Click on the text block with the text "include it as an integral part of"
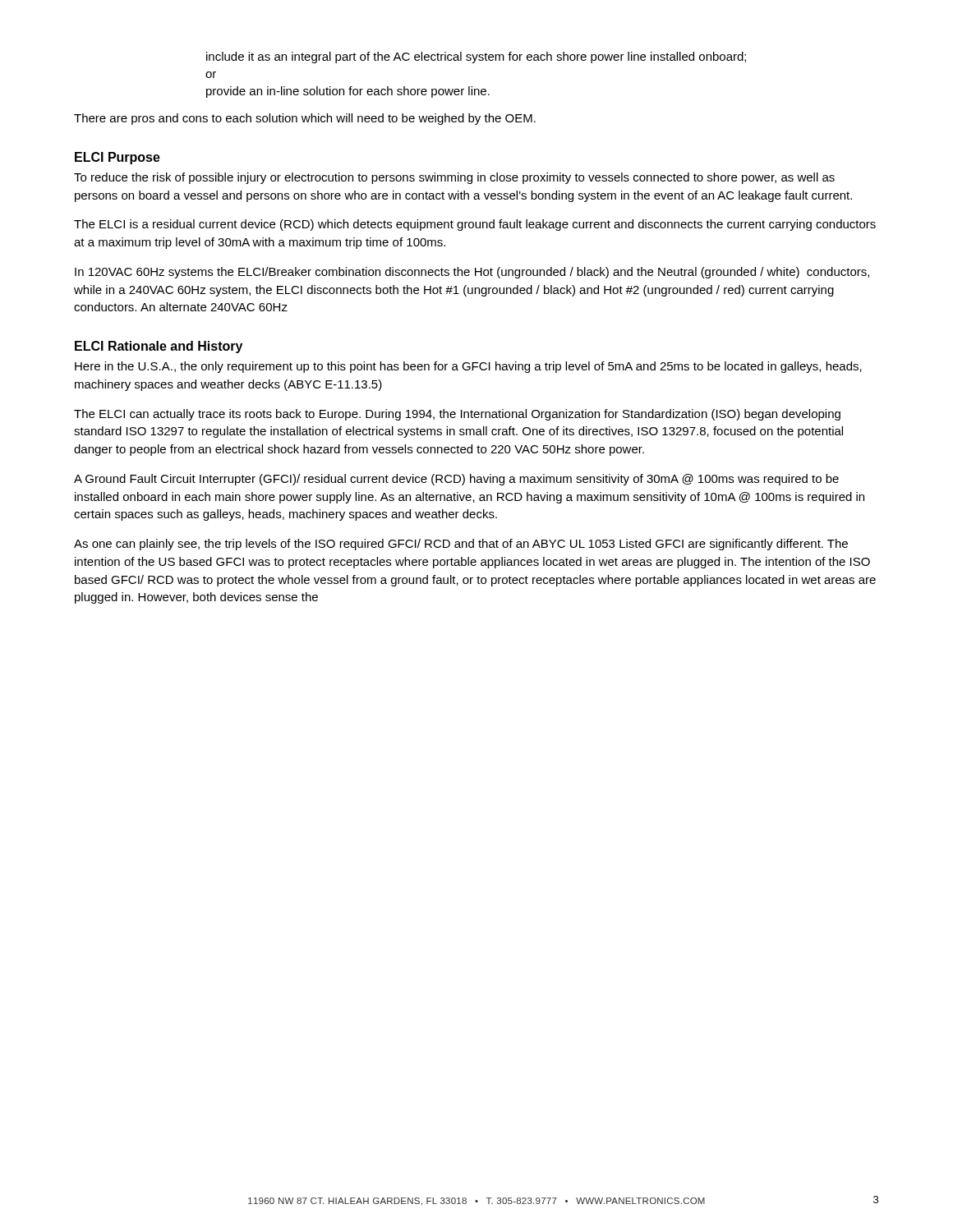The height and width of the screenshot is (1232, 953). click(x=476, y=57)
